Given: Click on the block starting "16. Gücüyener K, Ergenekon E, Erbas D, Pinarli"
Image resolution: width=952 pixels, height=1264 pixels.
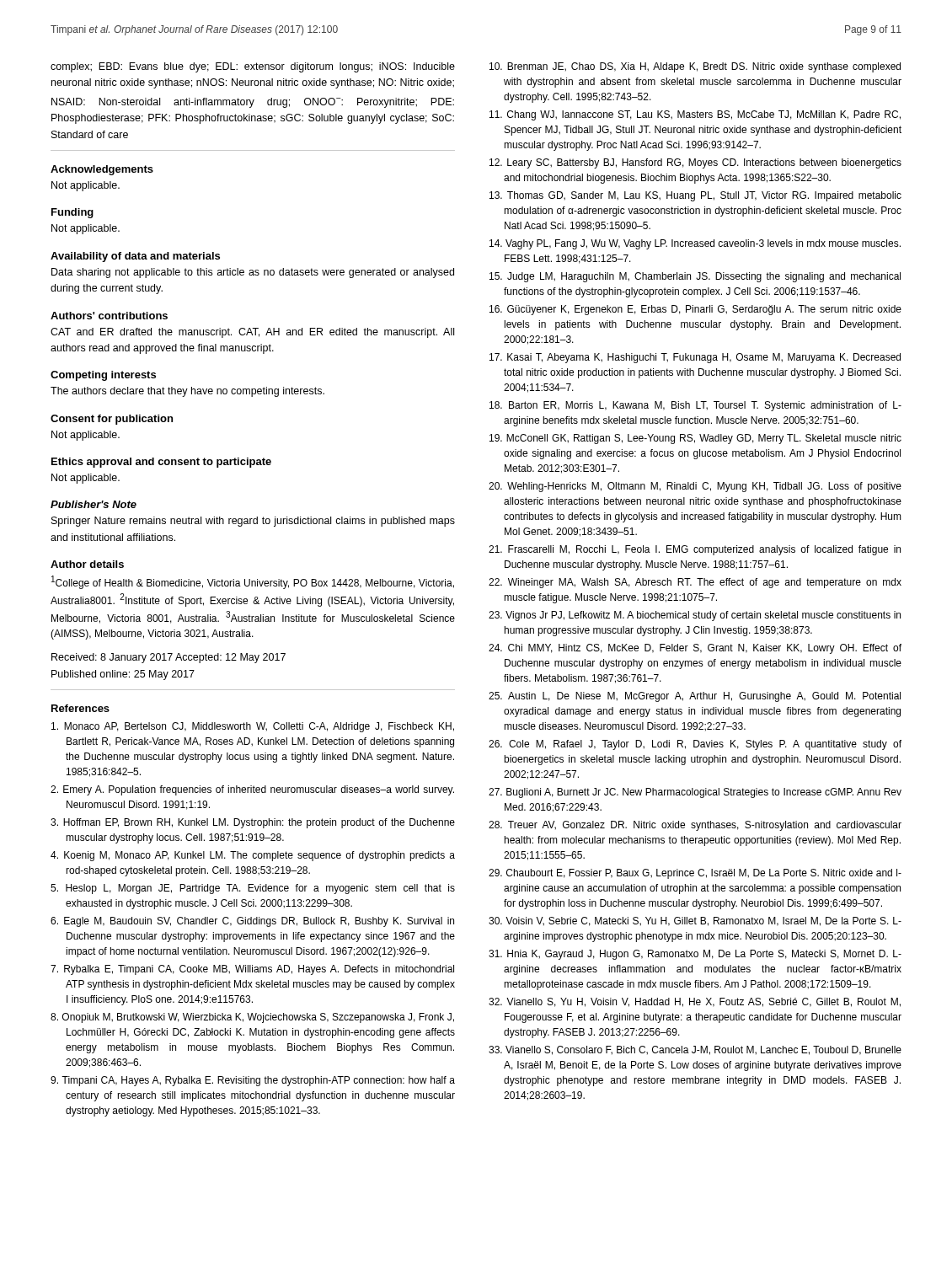Looking at the screenshot, I should [695, 324].
